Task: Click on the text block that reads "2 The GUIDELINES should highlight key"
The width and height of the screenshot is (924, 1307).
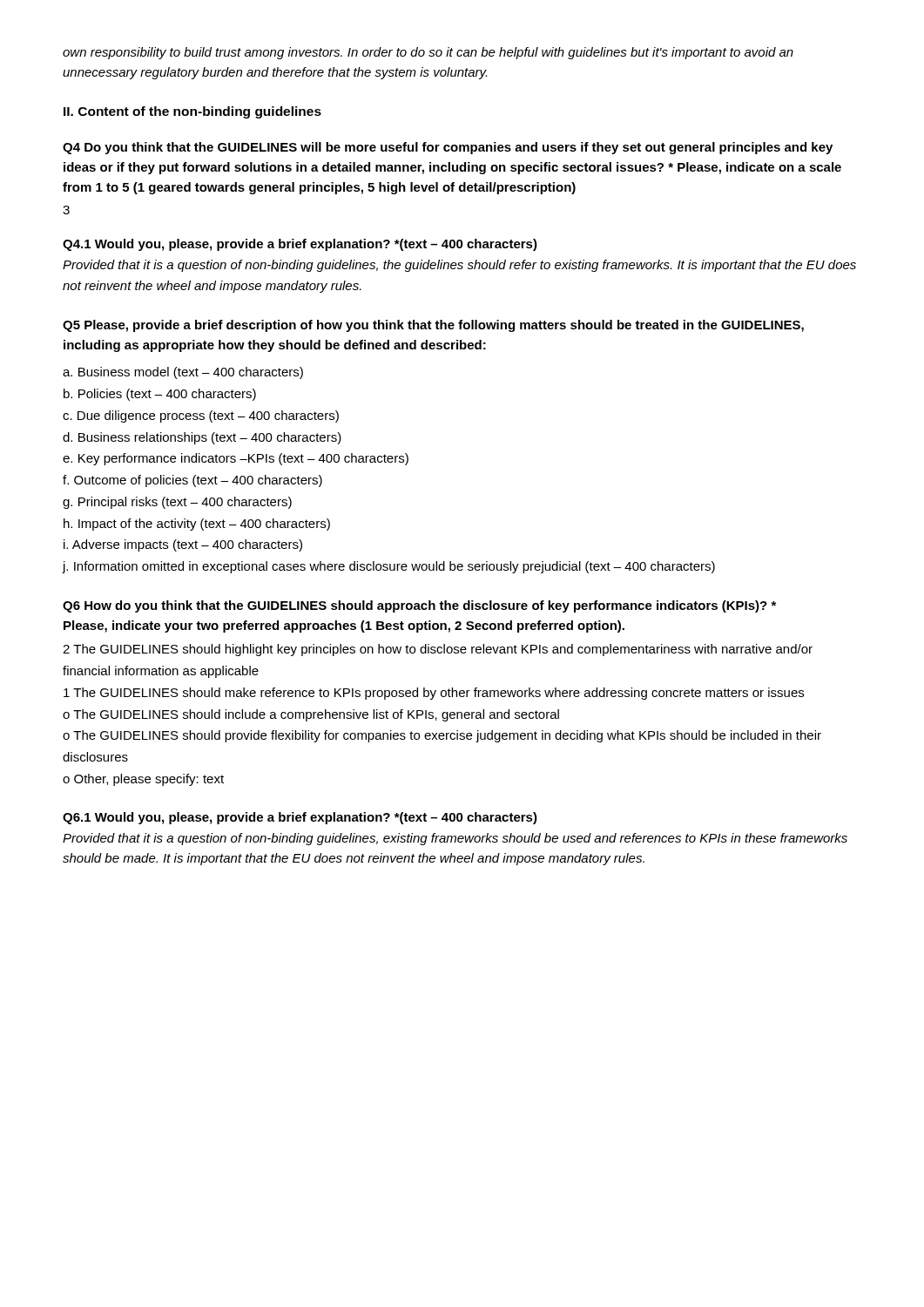Action: 442,714
